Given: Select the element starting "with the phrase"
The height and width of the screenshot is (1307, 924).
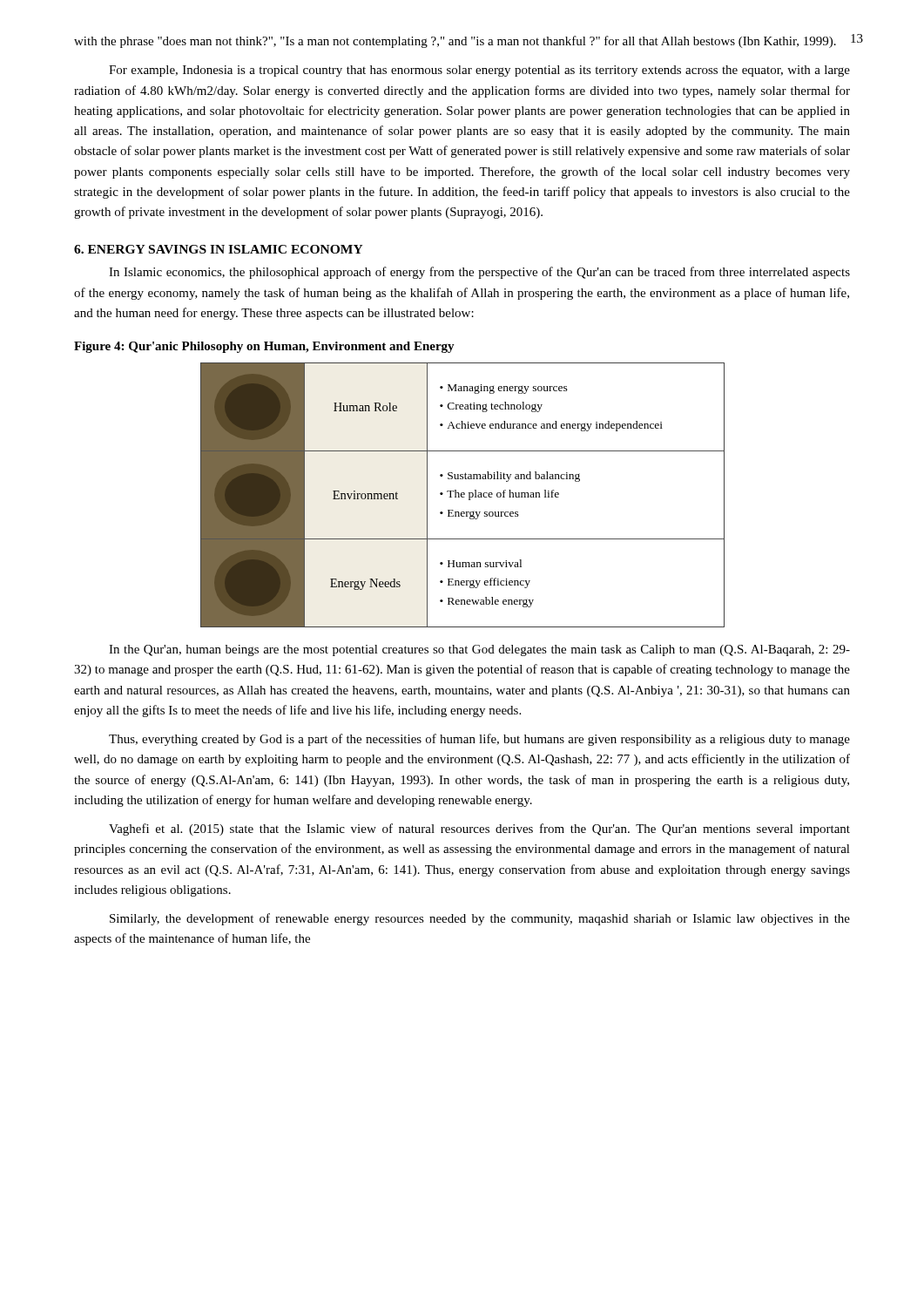Looking at the screenshot, I should pos(462,41).
